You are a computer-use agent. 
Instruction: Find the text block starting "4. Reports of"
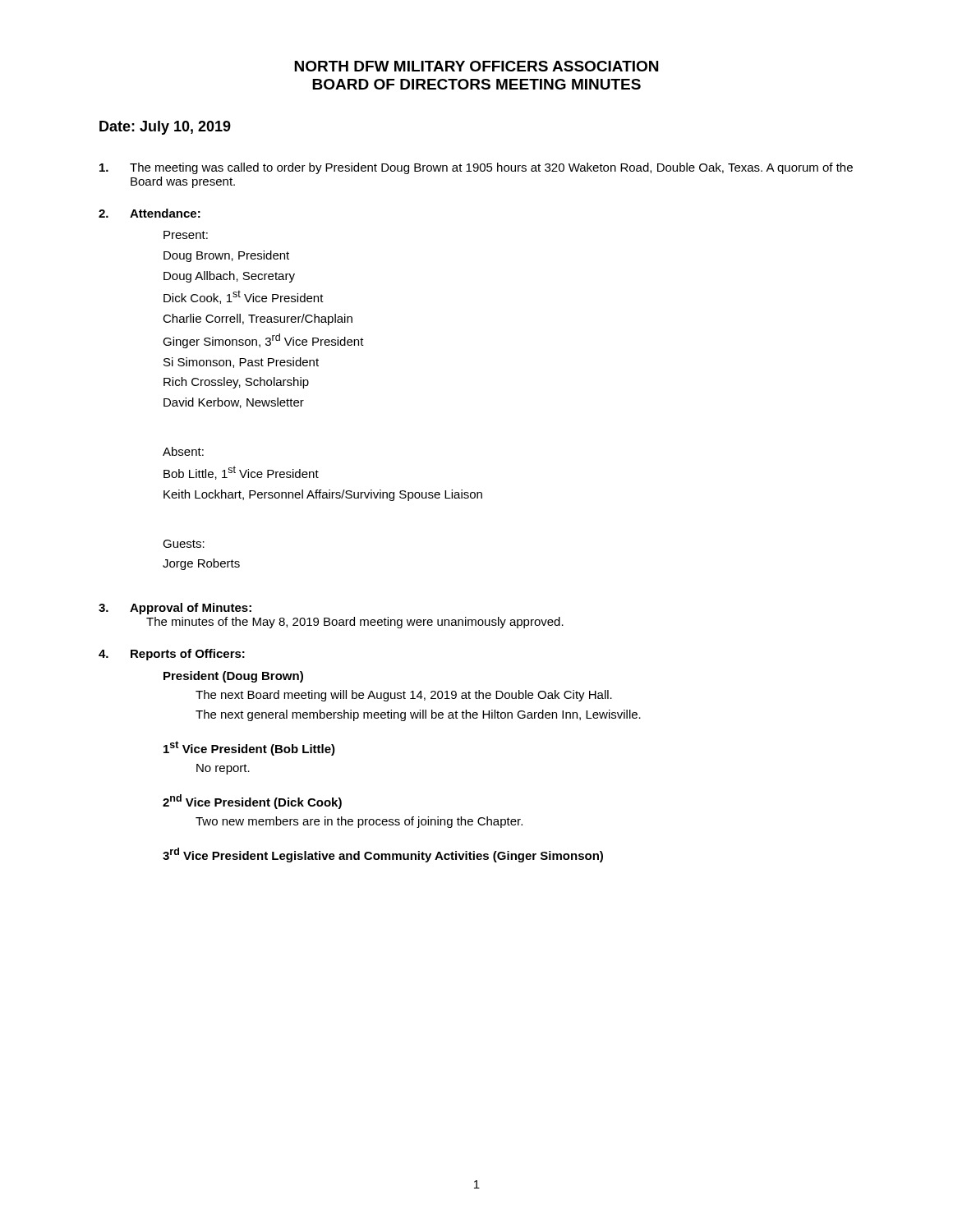(172, 655)
